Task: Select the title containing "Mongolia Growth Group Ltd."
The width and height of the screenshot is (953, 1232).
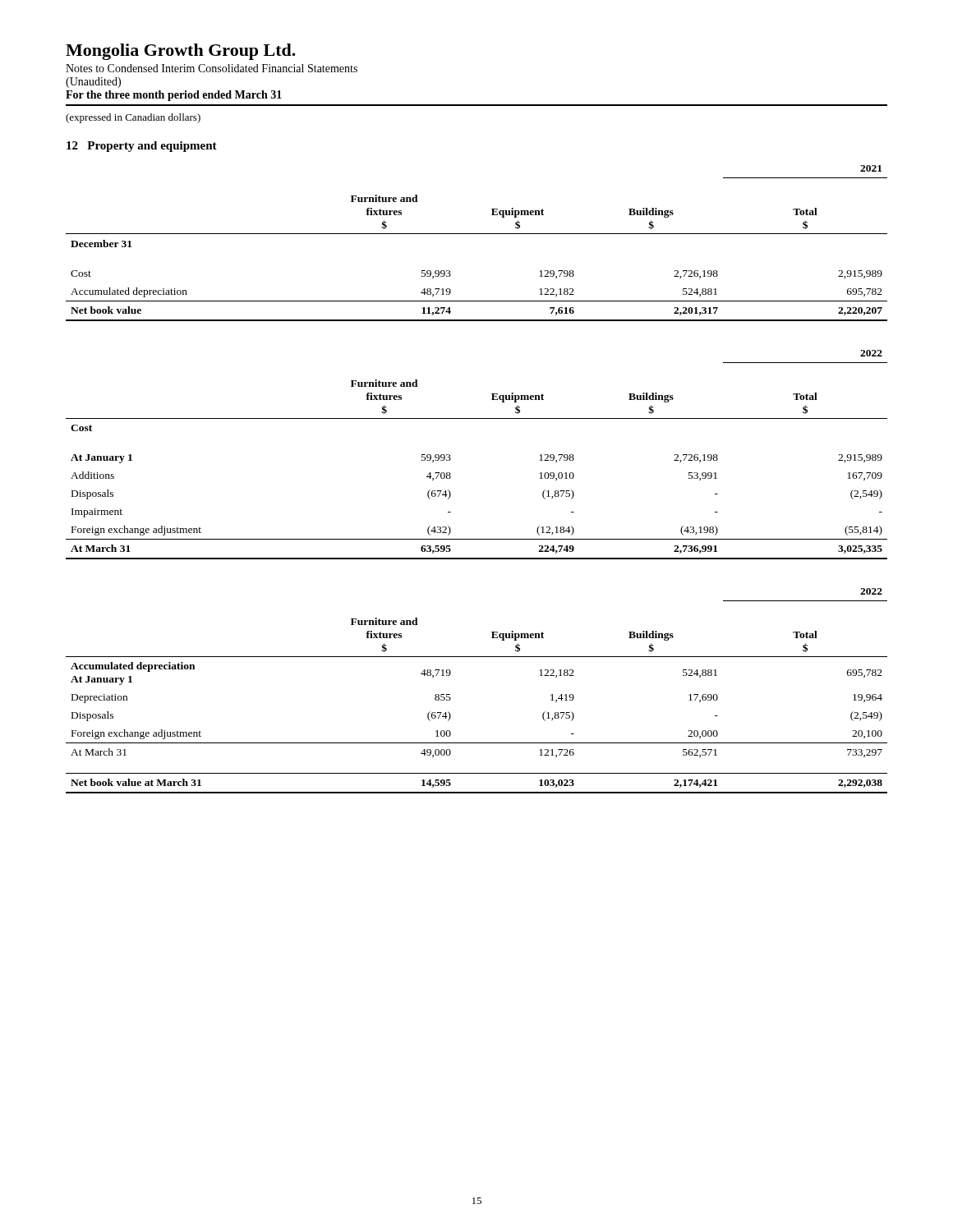Action: point(181,52)
